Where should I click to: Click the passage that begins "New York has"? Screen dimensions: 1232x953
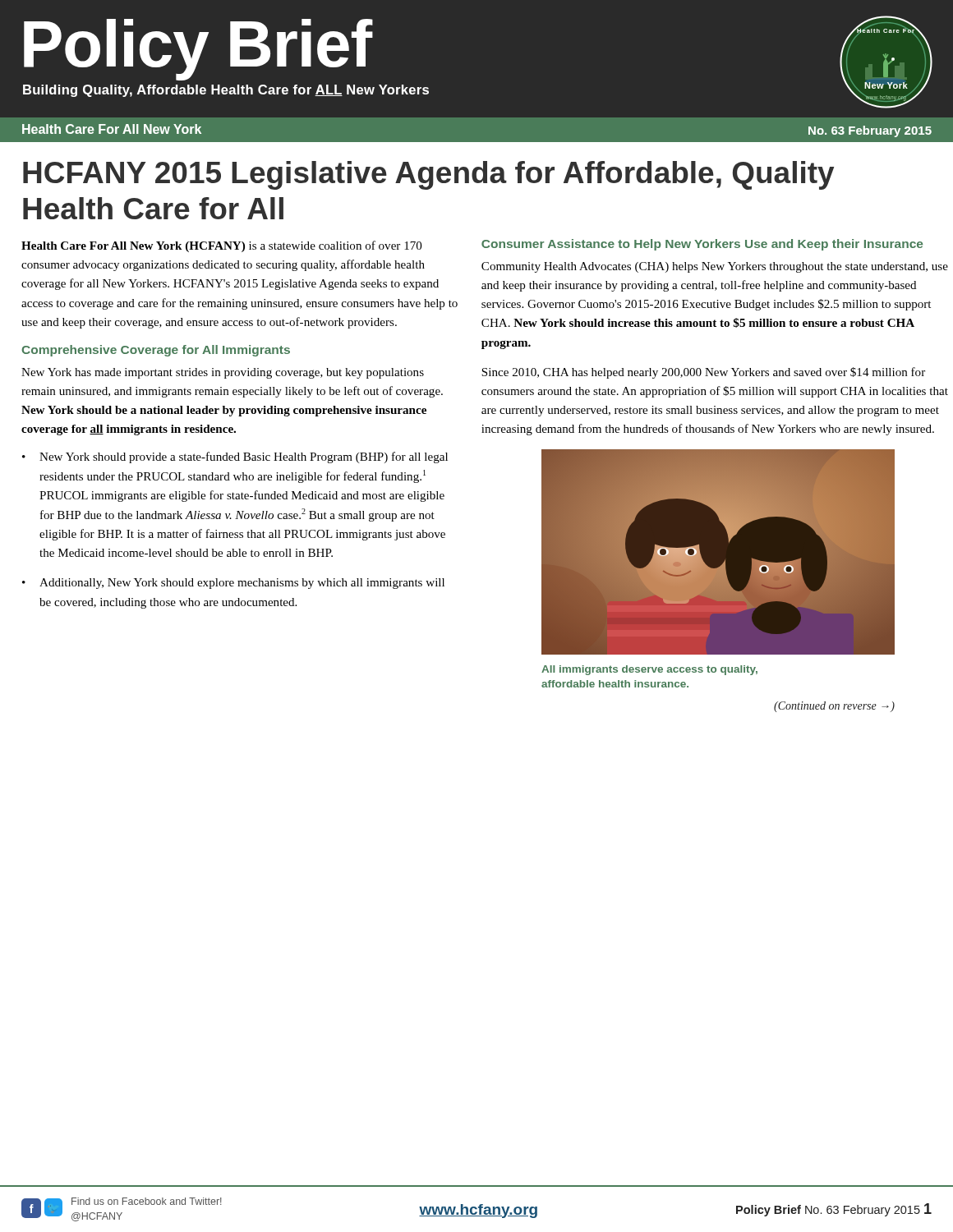click(232, 400)
